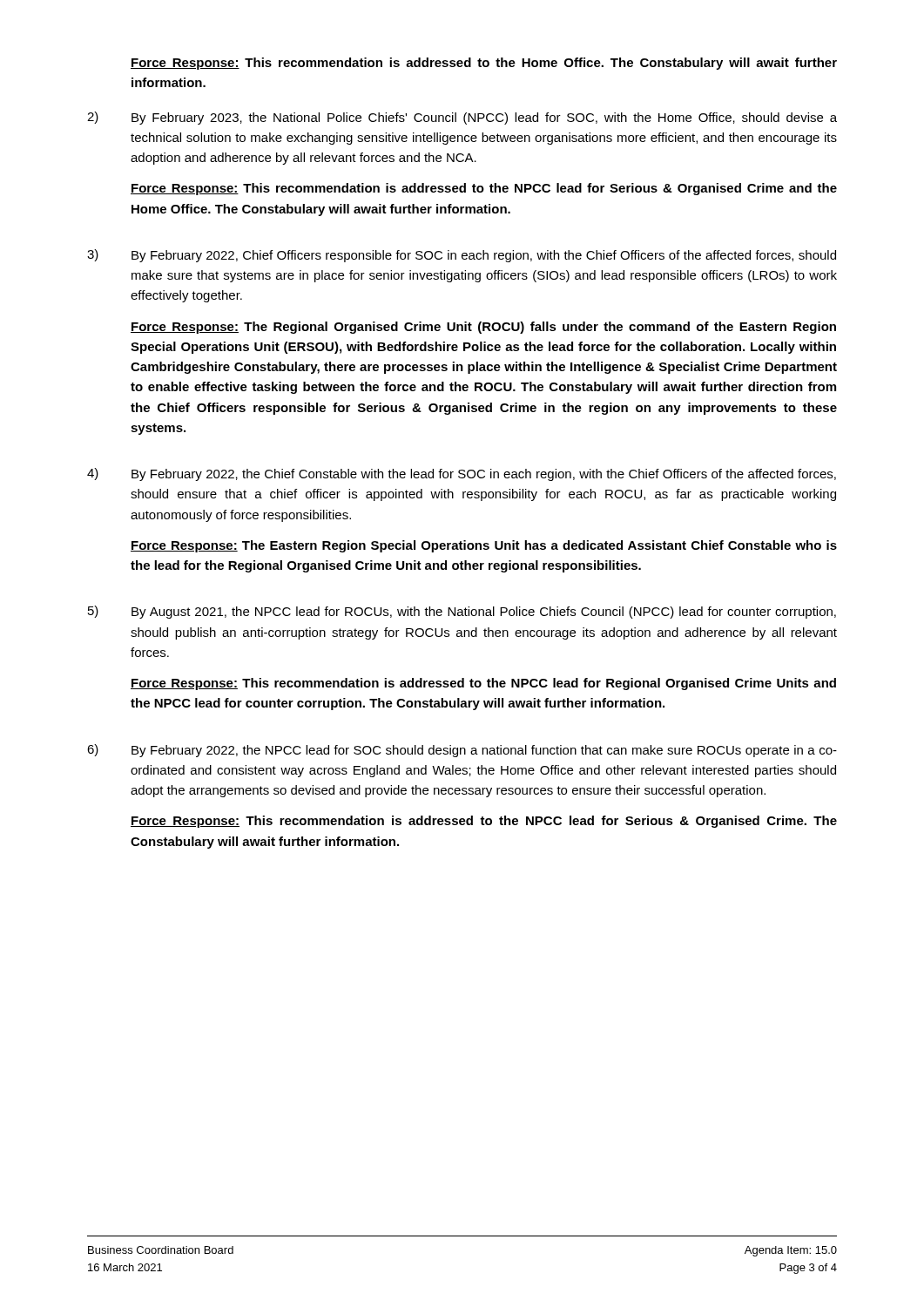924x1307 pixels.
Task: Click the passage that begins "3) By February 2022, Chief Officers responsible"
Action: 462,348
